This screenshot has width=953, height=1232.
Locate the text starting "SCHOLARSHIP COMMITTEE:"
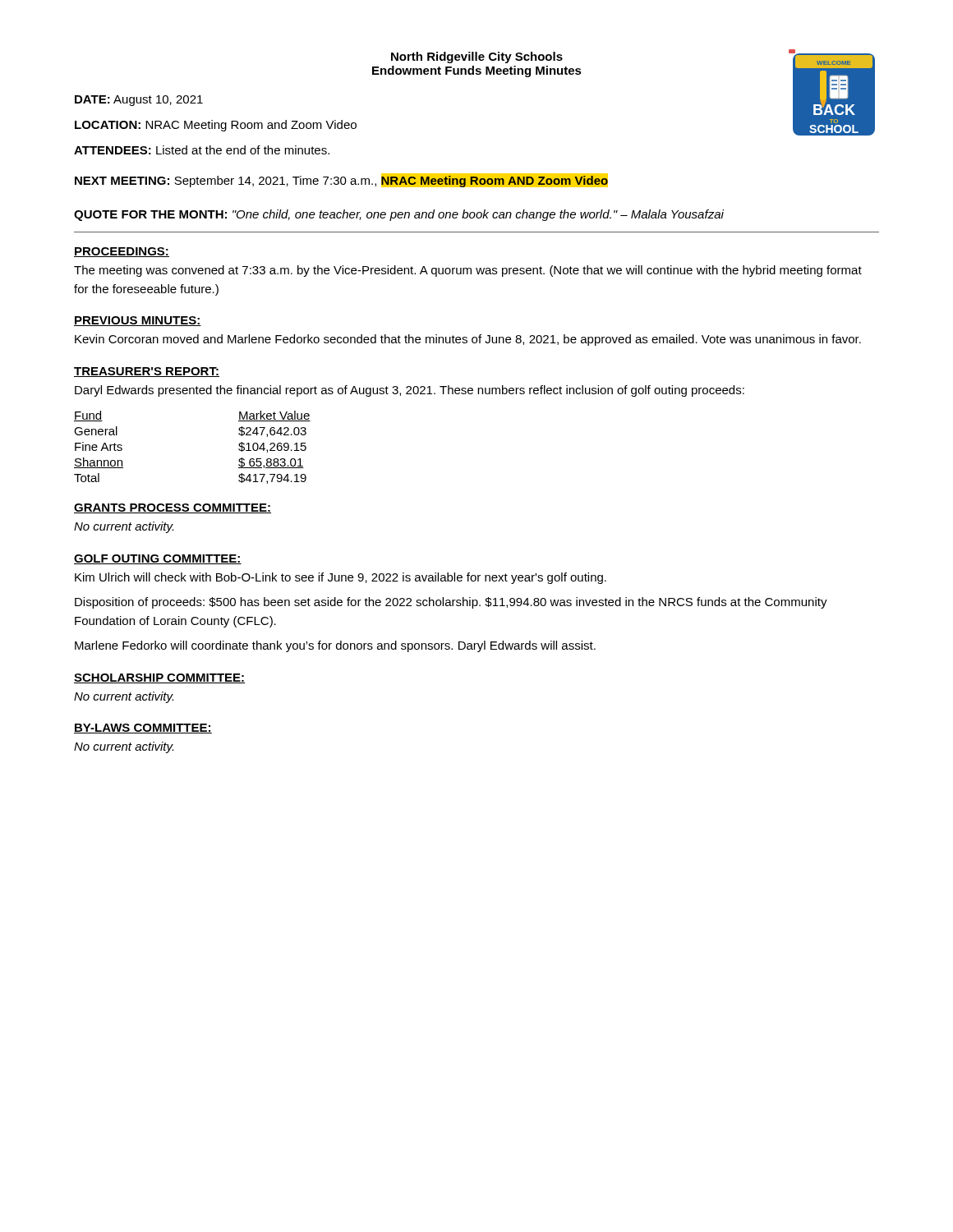coord(159,677)
